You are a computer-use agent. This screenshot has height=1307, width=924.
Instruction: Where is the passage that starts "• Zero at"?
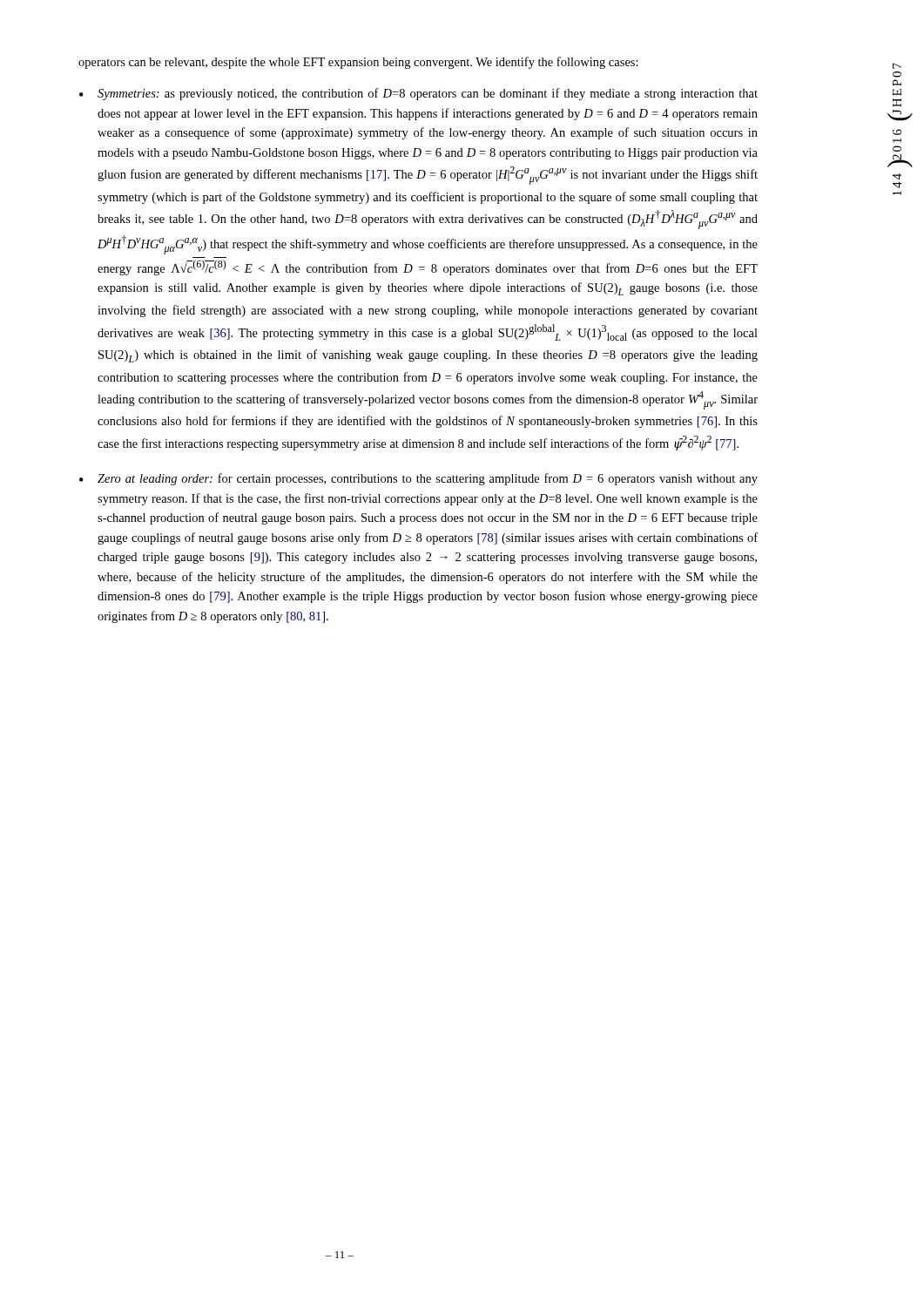point(418,547)
